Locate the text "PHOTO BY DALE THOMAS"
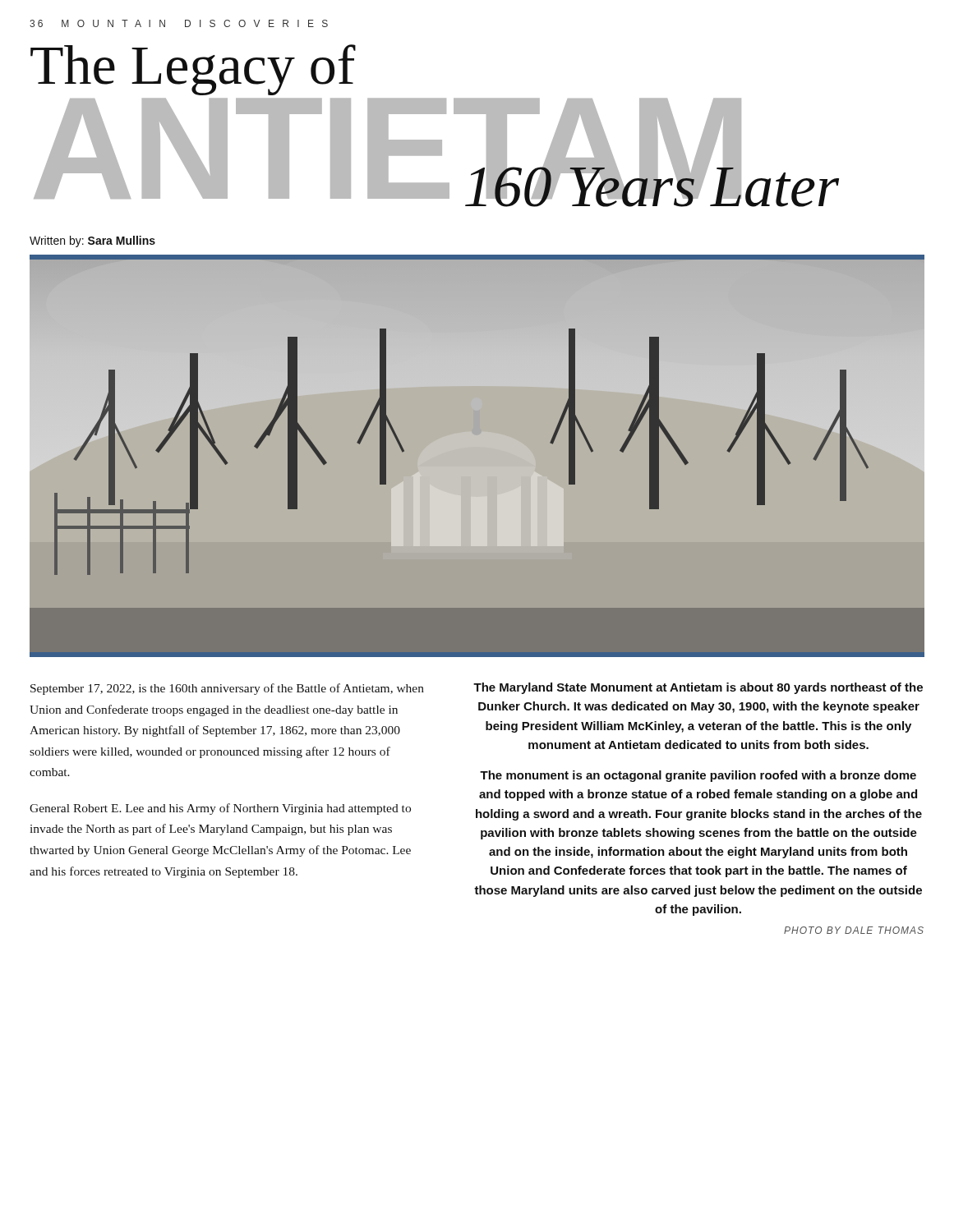Image resolution: width=954 pixels, height=1232 pixels. [854, 931]
